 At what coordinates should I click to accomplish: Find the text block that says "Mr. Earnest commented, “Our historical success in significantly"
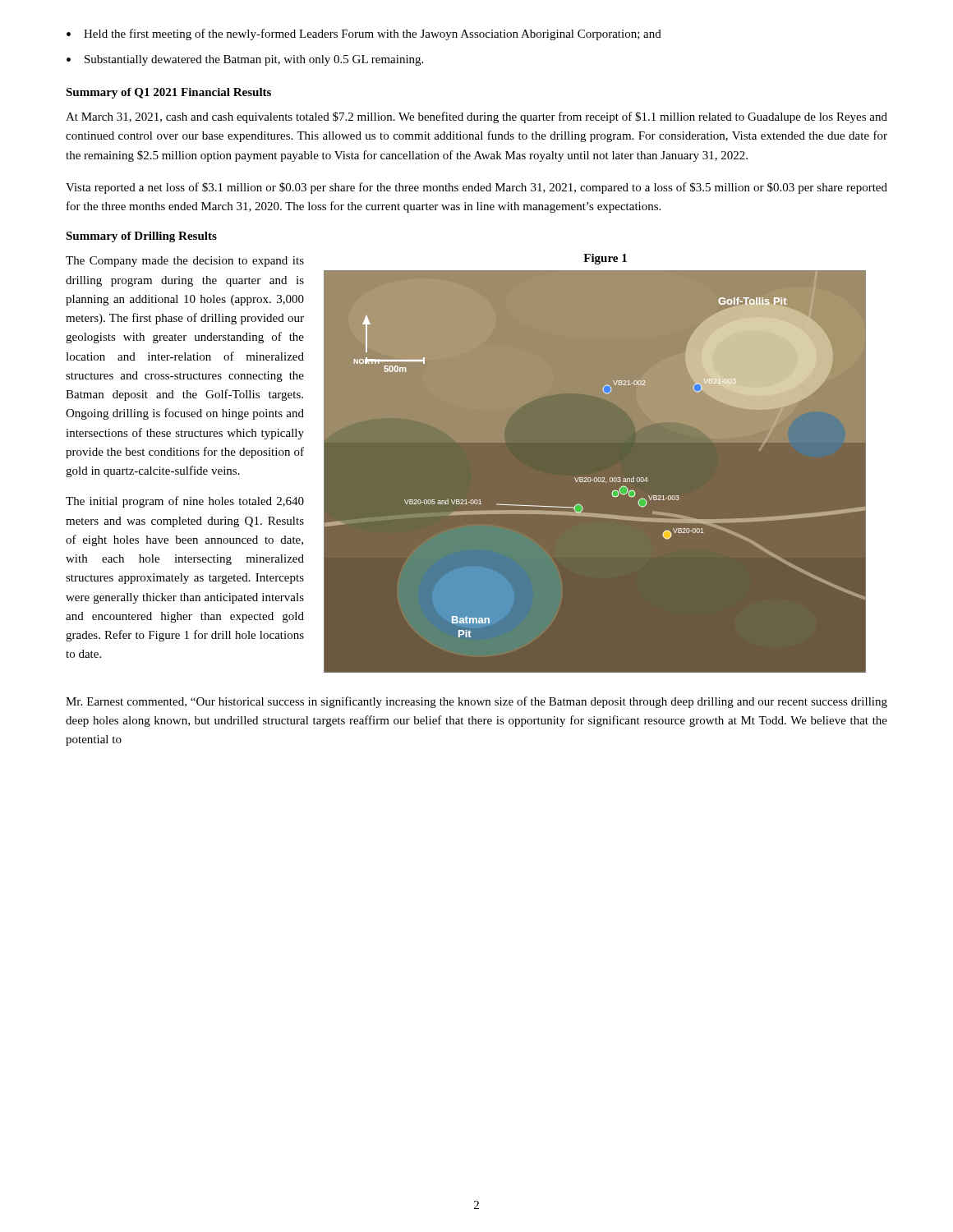click(476, 720)
